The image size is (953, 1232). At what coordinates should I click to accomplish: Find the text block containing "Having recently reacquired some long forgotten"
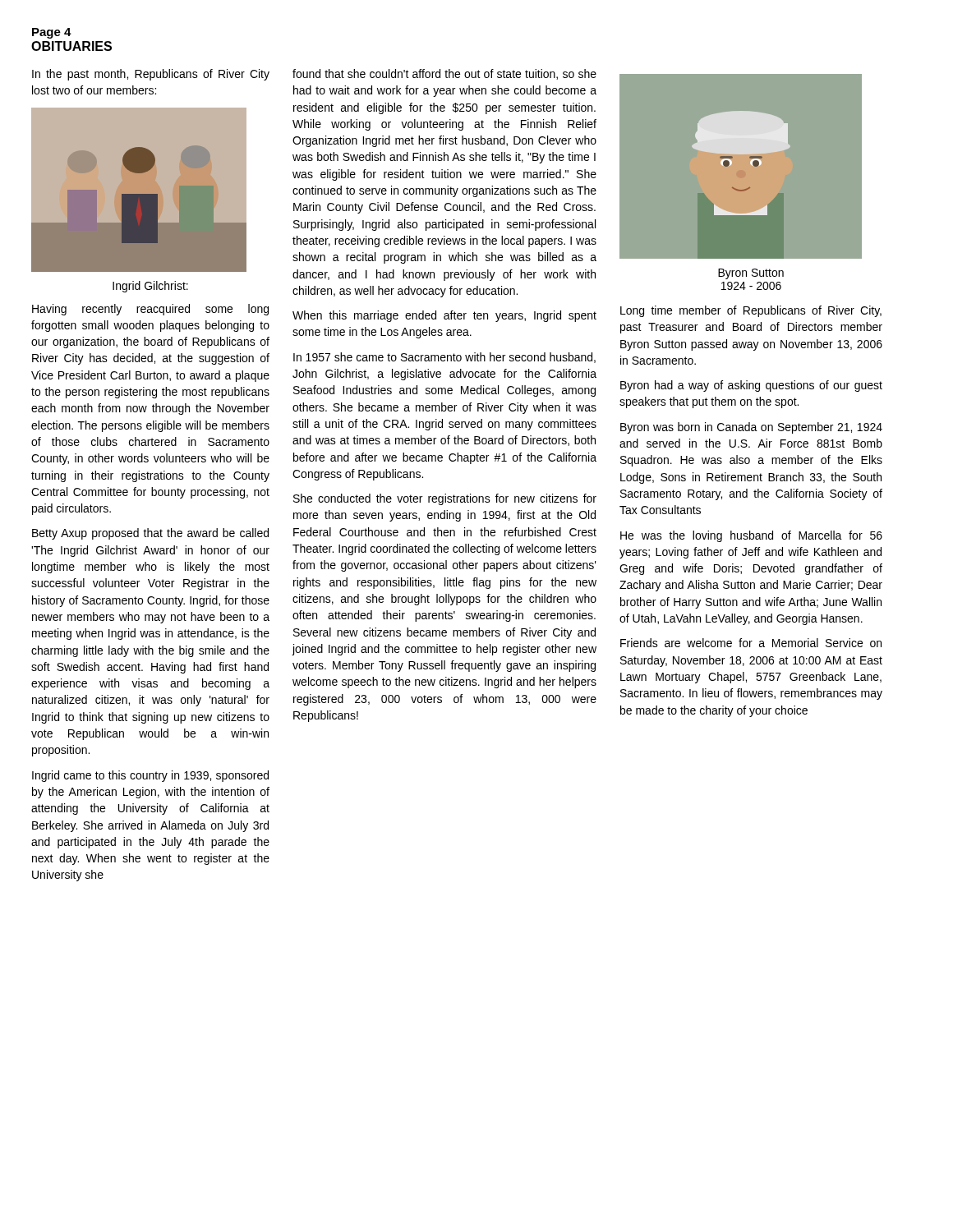[150, 409]
